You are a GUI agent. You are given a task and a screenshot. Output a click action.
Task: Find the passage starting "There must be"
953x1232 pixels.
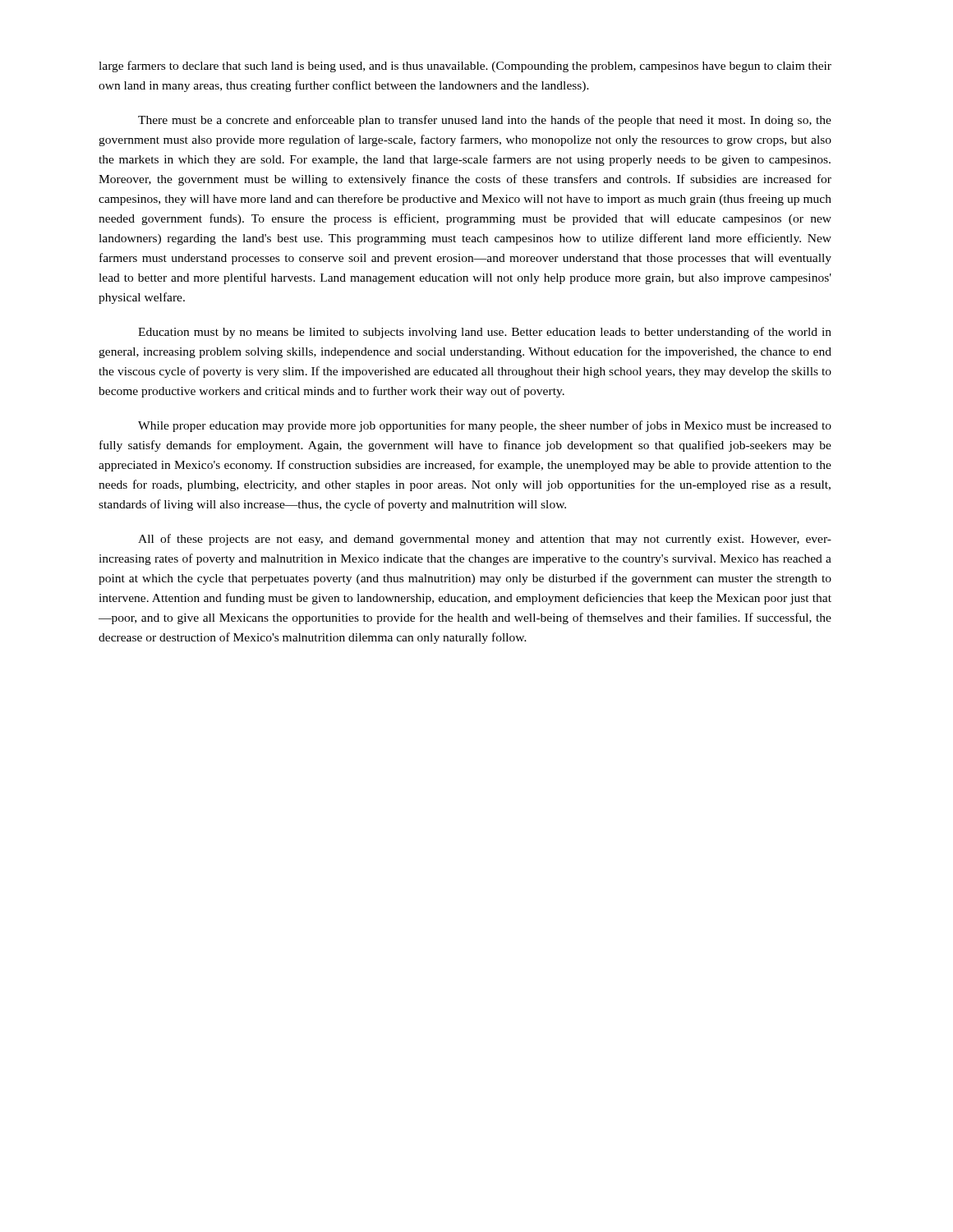pos(465,209)
